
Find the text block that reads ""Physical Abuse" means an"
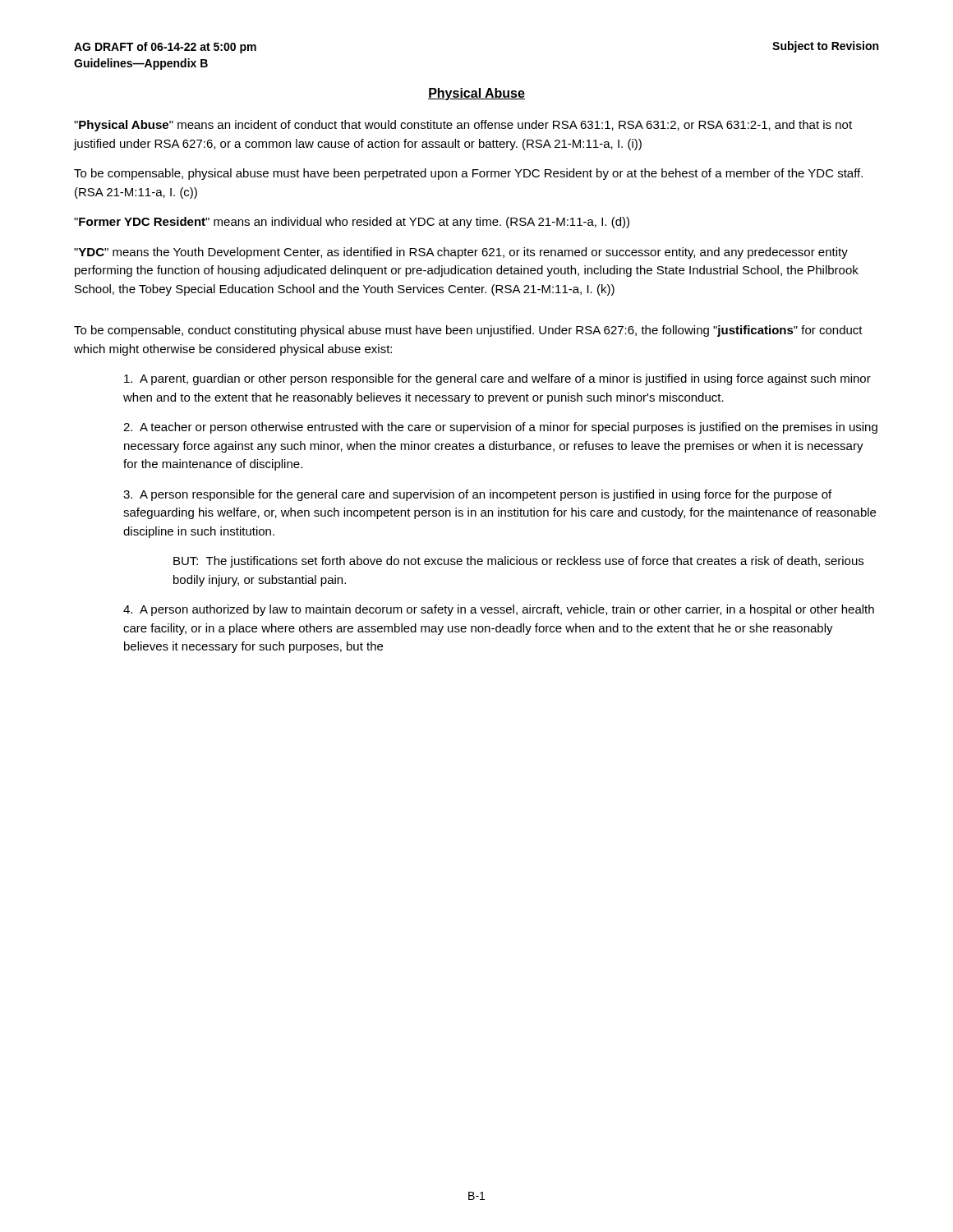point(463,134)
